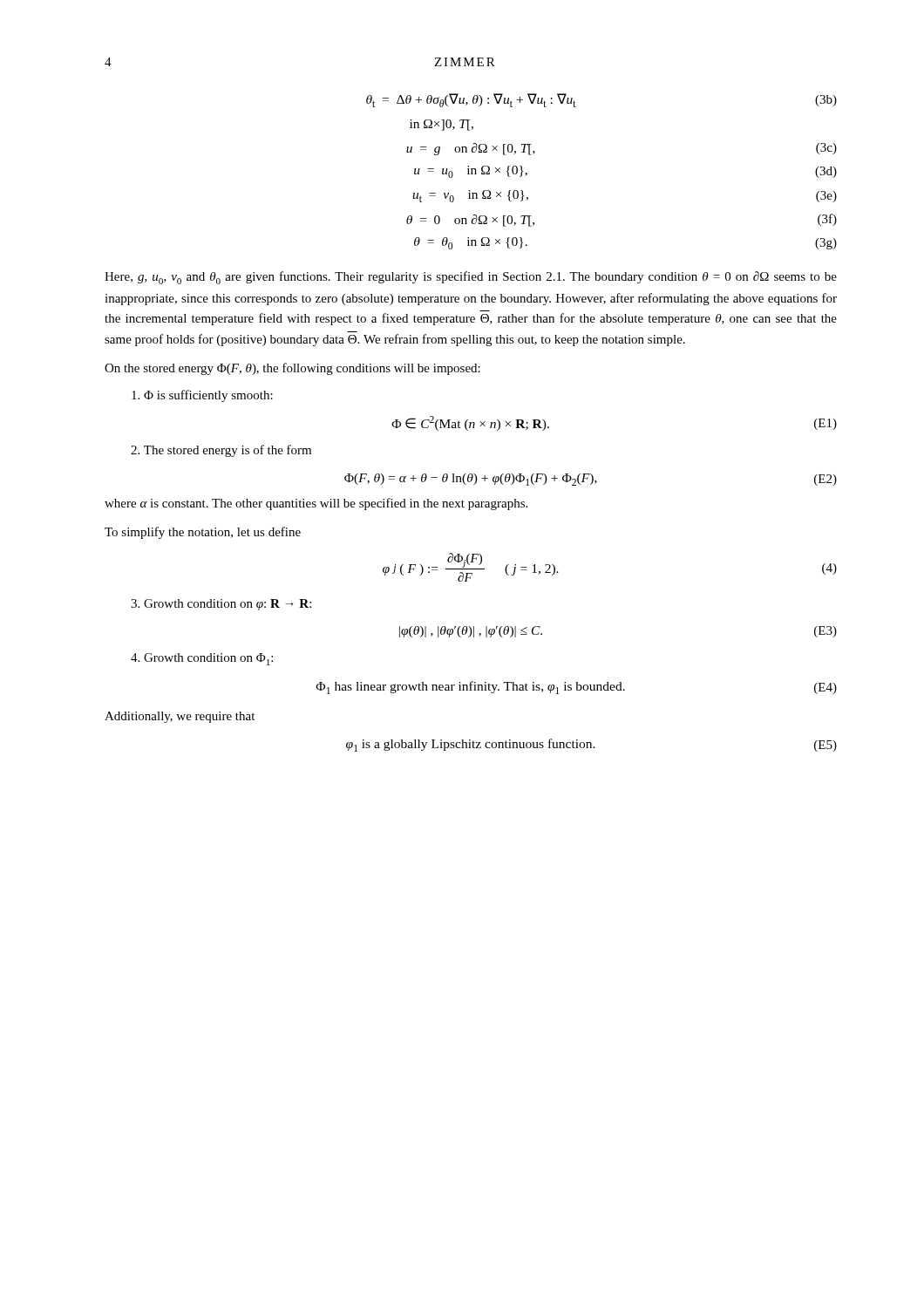Image resolution: width=924 pixels, height=1308 pixels.
Task: Click on the text block with the text "Here, g, u0, v0"
Action: [471, 308]
